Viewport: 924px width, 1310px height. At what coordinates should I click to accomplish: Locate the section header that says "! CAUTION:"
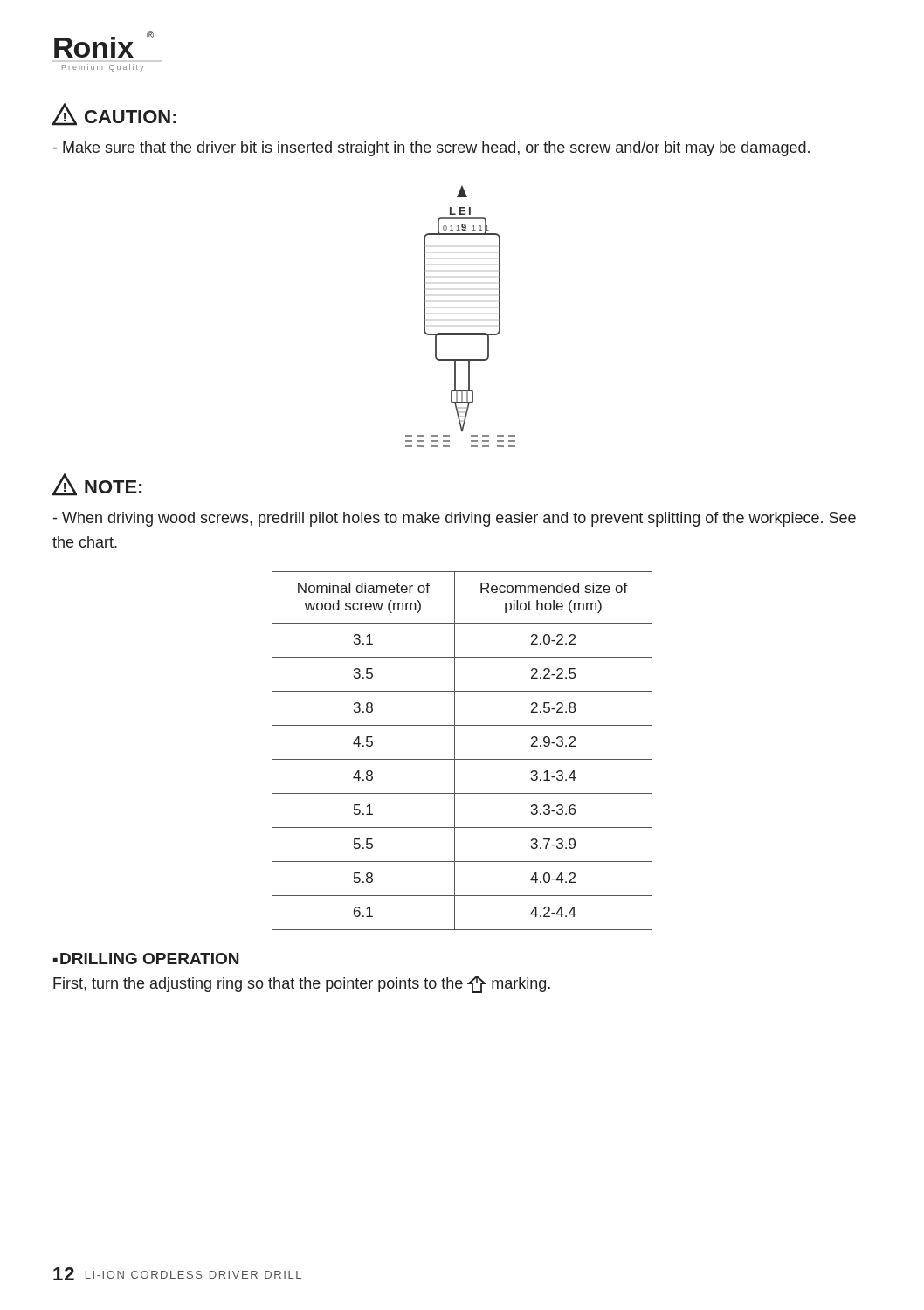coord(115,117)
